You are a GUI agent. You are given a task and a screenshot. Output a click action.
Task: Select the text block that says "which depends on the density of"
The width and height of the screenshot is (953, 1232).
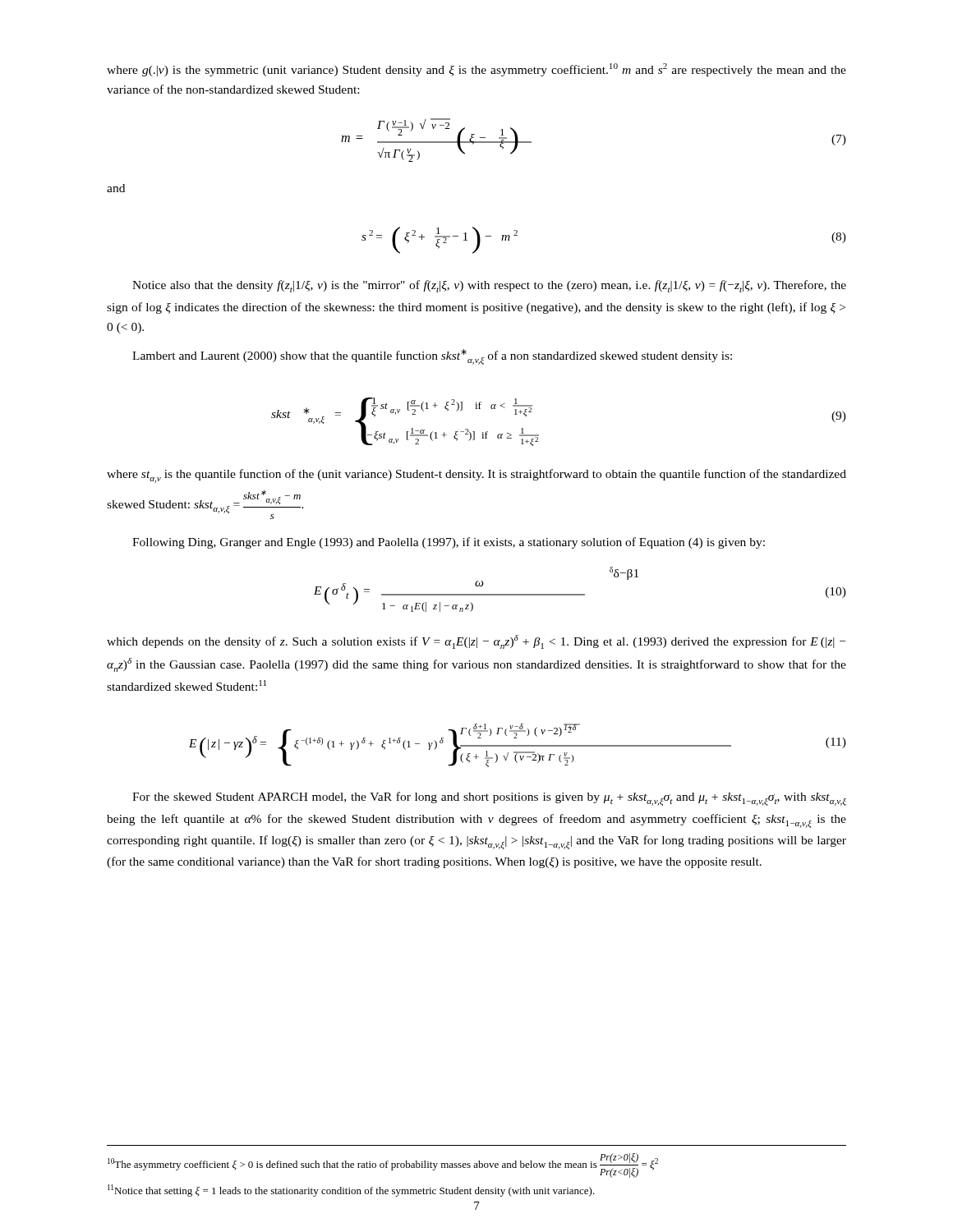pyautogui.click(x=476, y=664)
